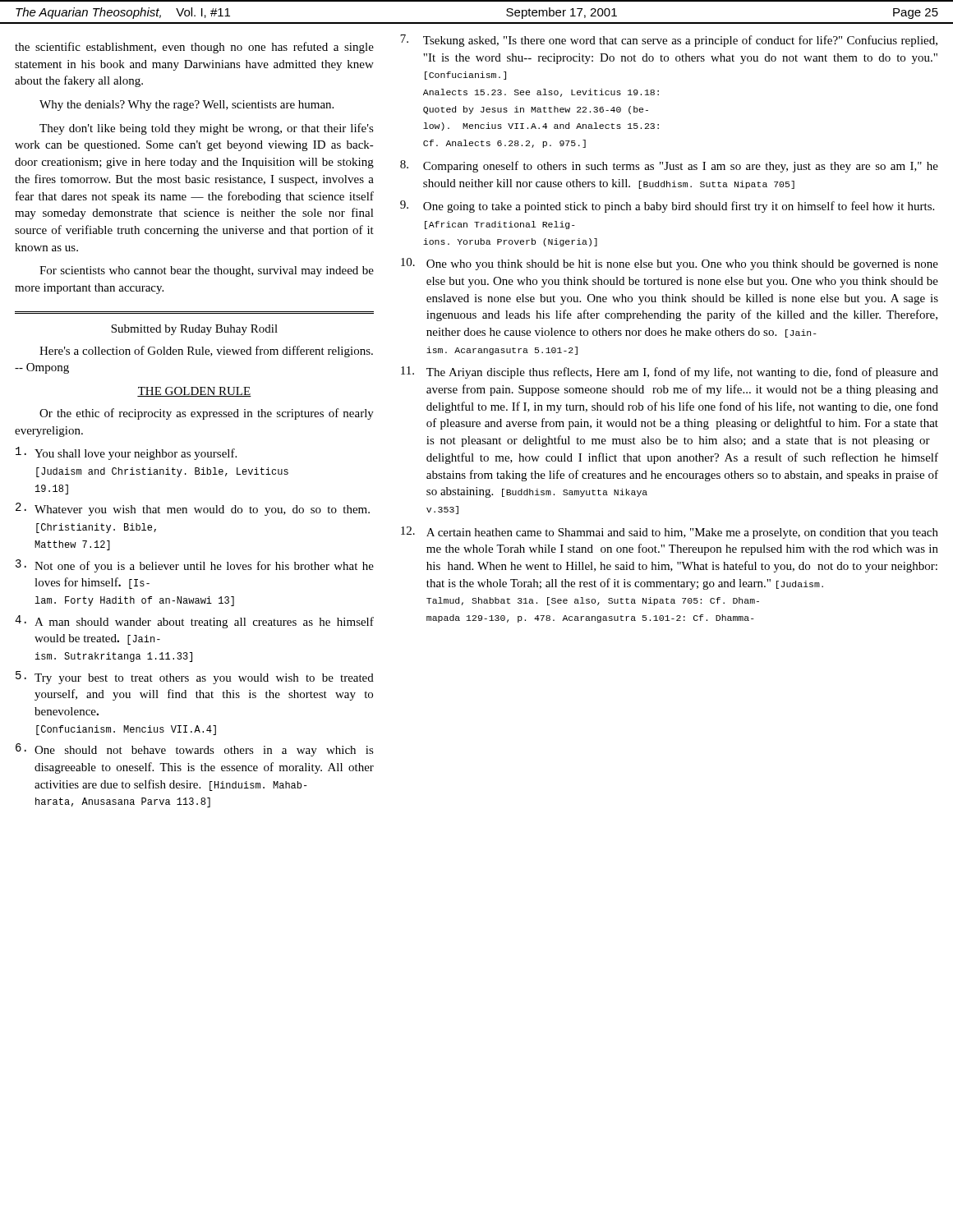Image resolution: width=953 pixels, height=1232 pixels.
Task: Locate the region starting "Here's a collection of Golden"
Action: point(194,359)
